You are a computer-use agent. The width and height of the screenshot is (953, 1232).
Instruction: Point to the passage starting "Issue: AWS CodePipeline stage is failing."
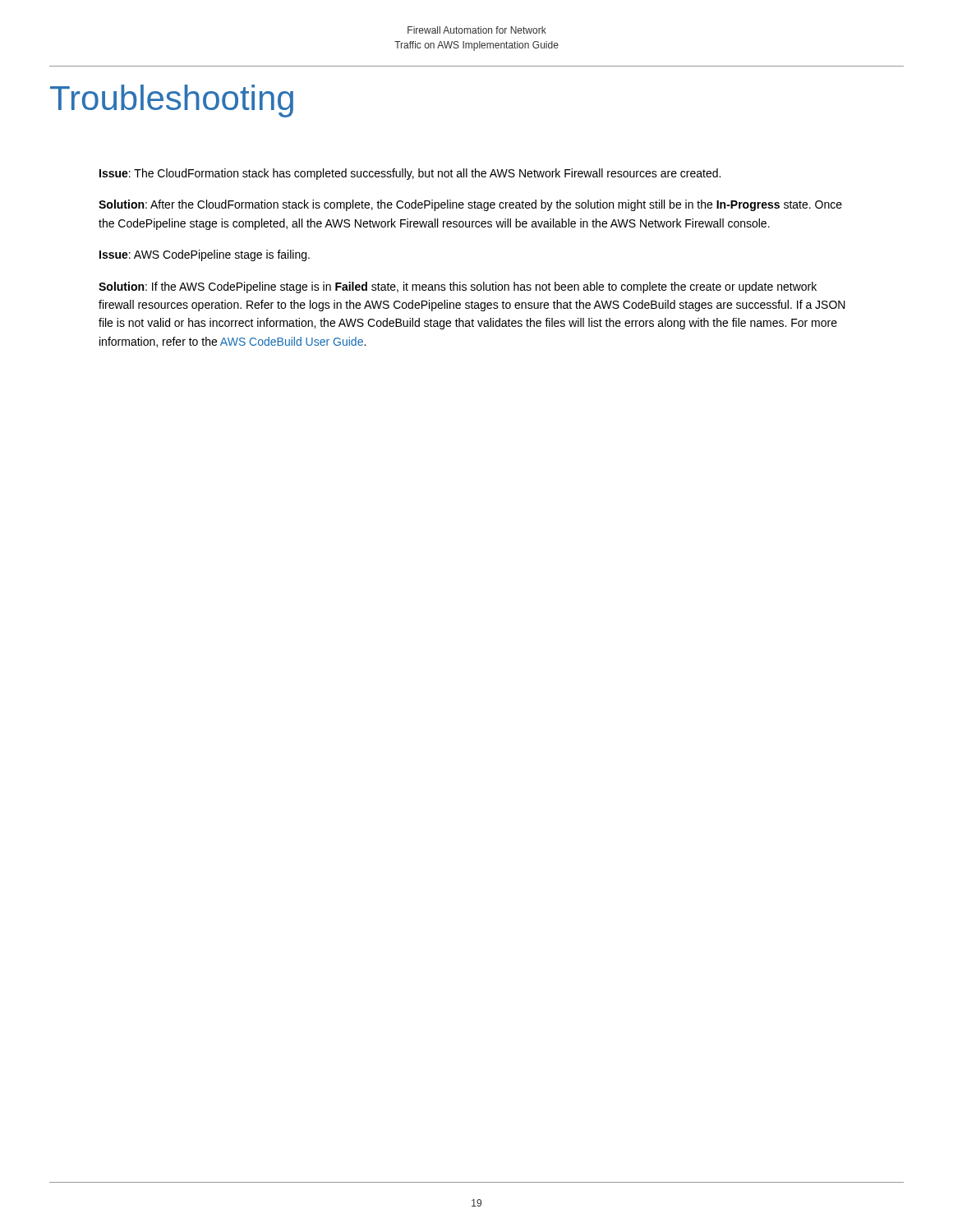tap(204, 255)
